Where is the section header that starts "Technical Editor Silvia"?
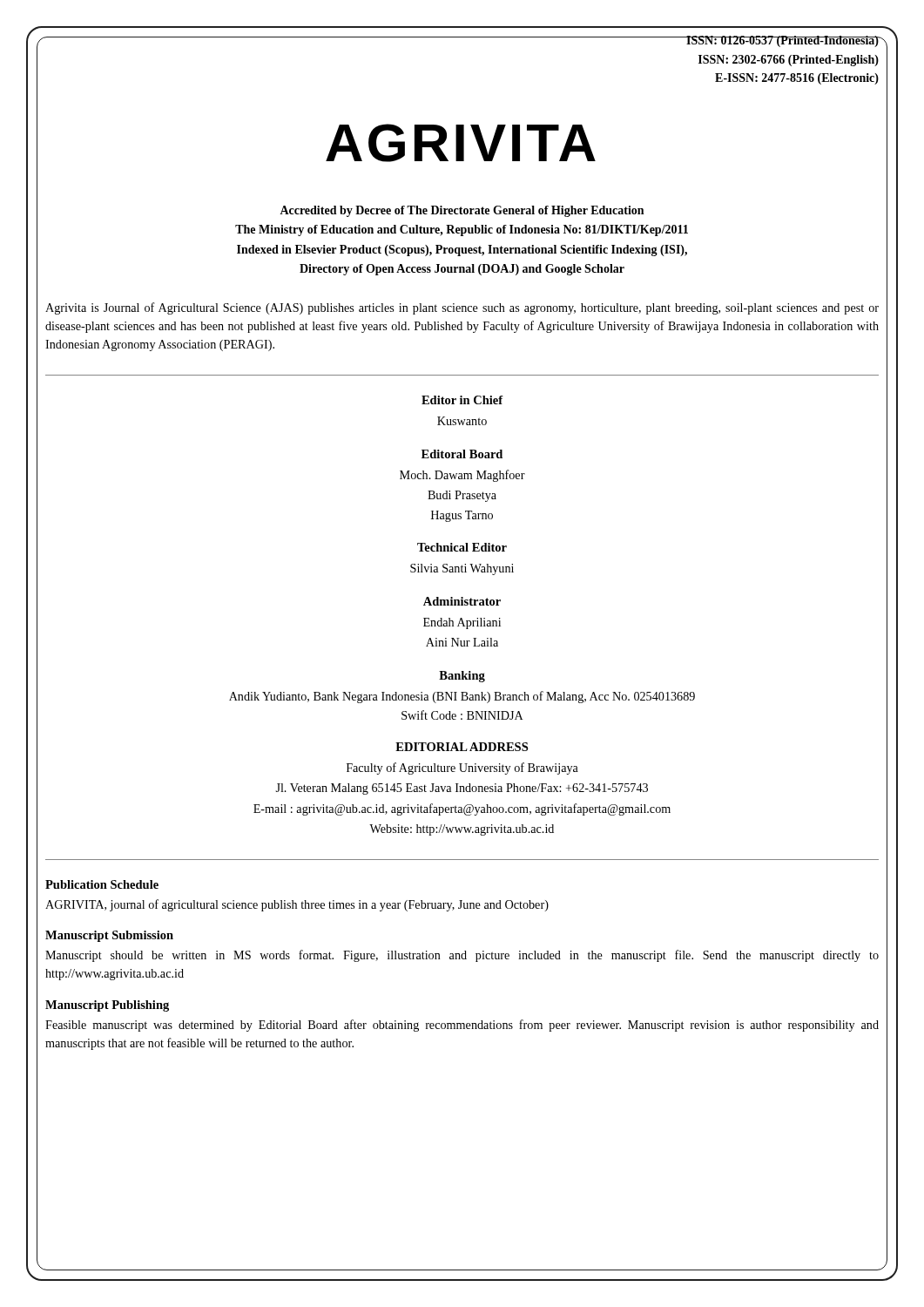The height and width of the screenshot is (1307, 924). click(x=462, y=559)
